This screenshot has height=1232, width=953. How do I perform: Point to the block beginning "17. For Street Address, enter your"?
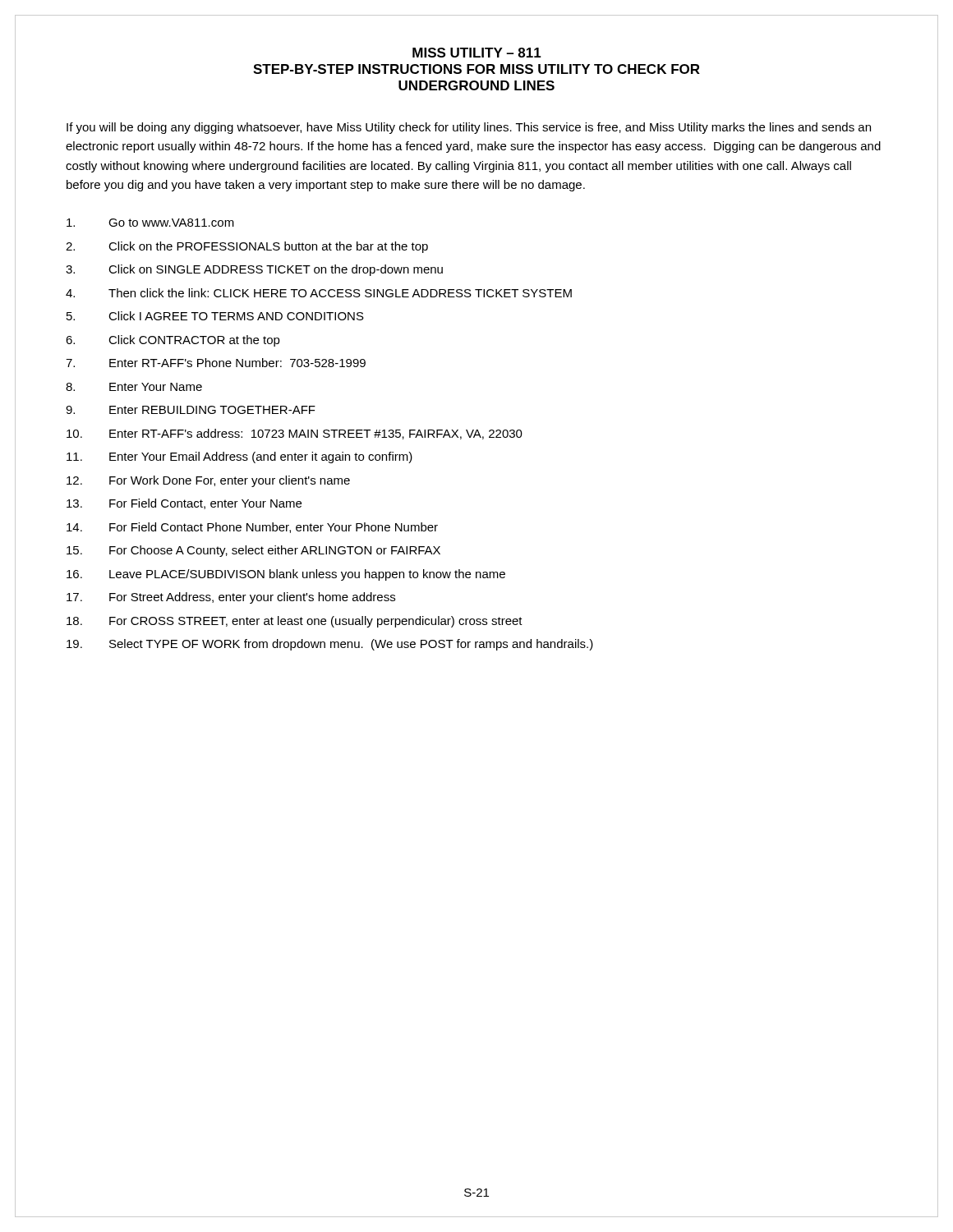click(x=231, y=598)
